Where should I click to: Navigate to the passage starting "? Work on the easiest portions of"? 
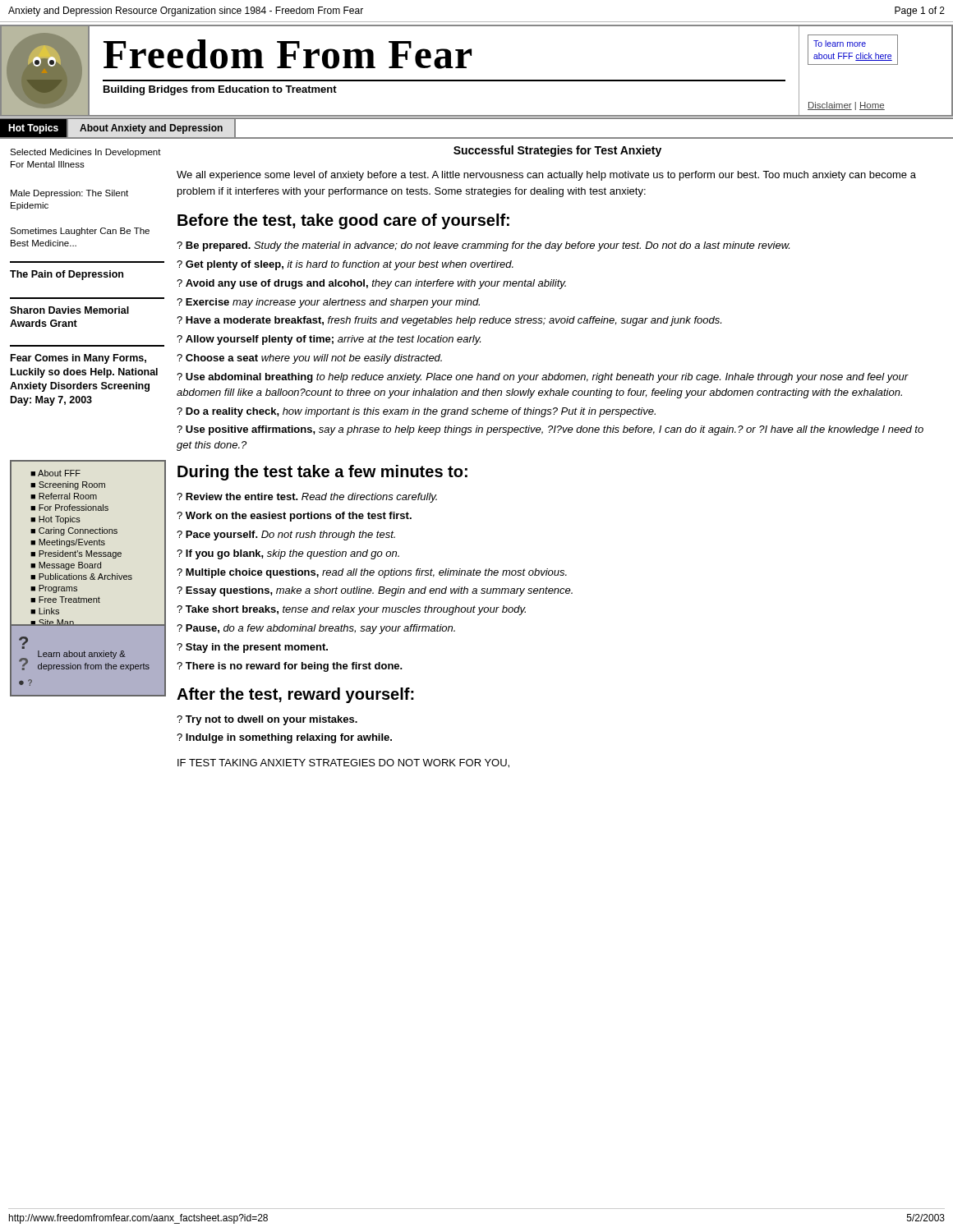point(294,515)
